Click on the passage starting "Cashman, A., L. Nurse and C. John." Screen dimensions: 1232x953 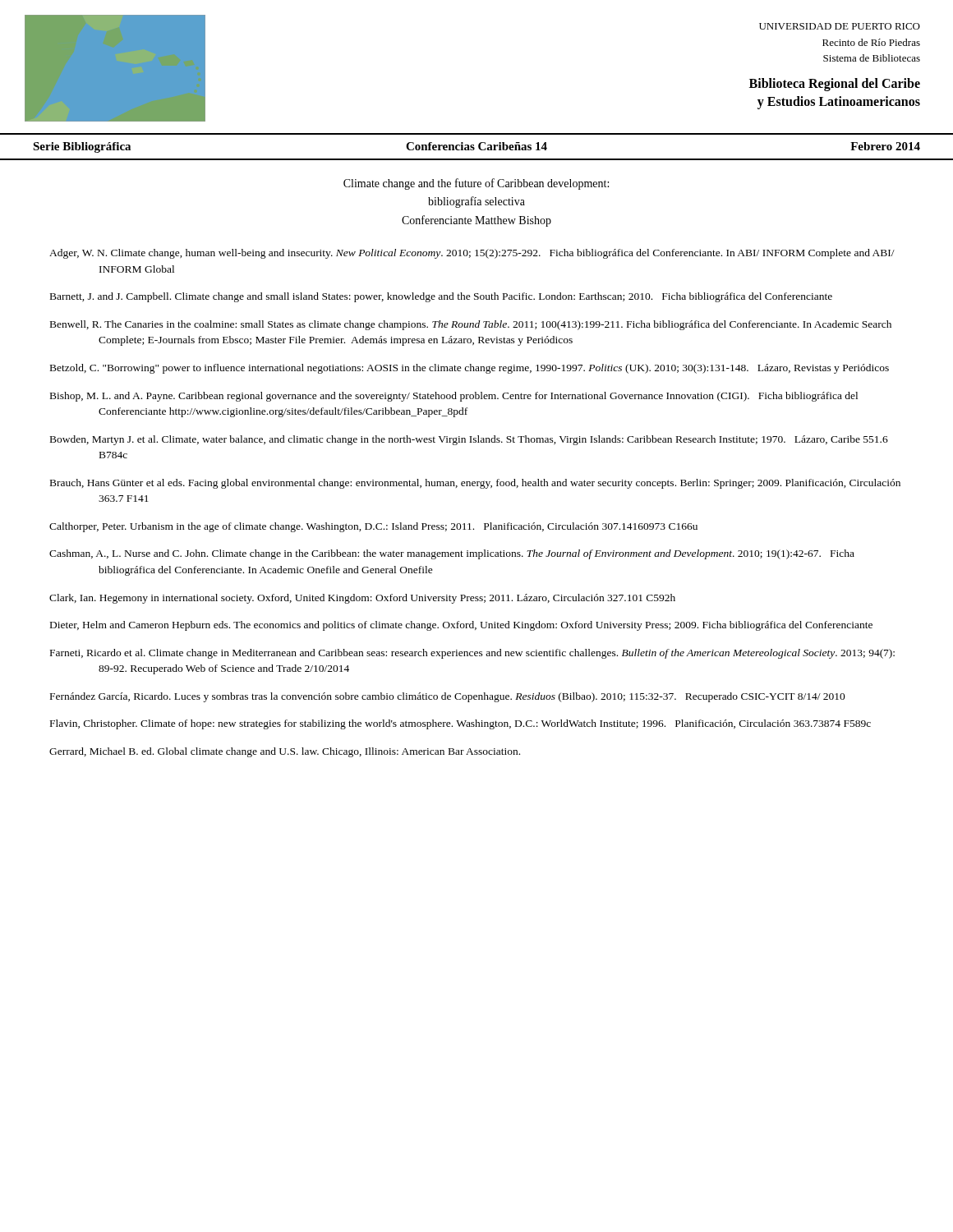(452, 562)
